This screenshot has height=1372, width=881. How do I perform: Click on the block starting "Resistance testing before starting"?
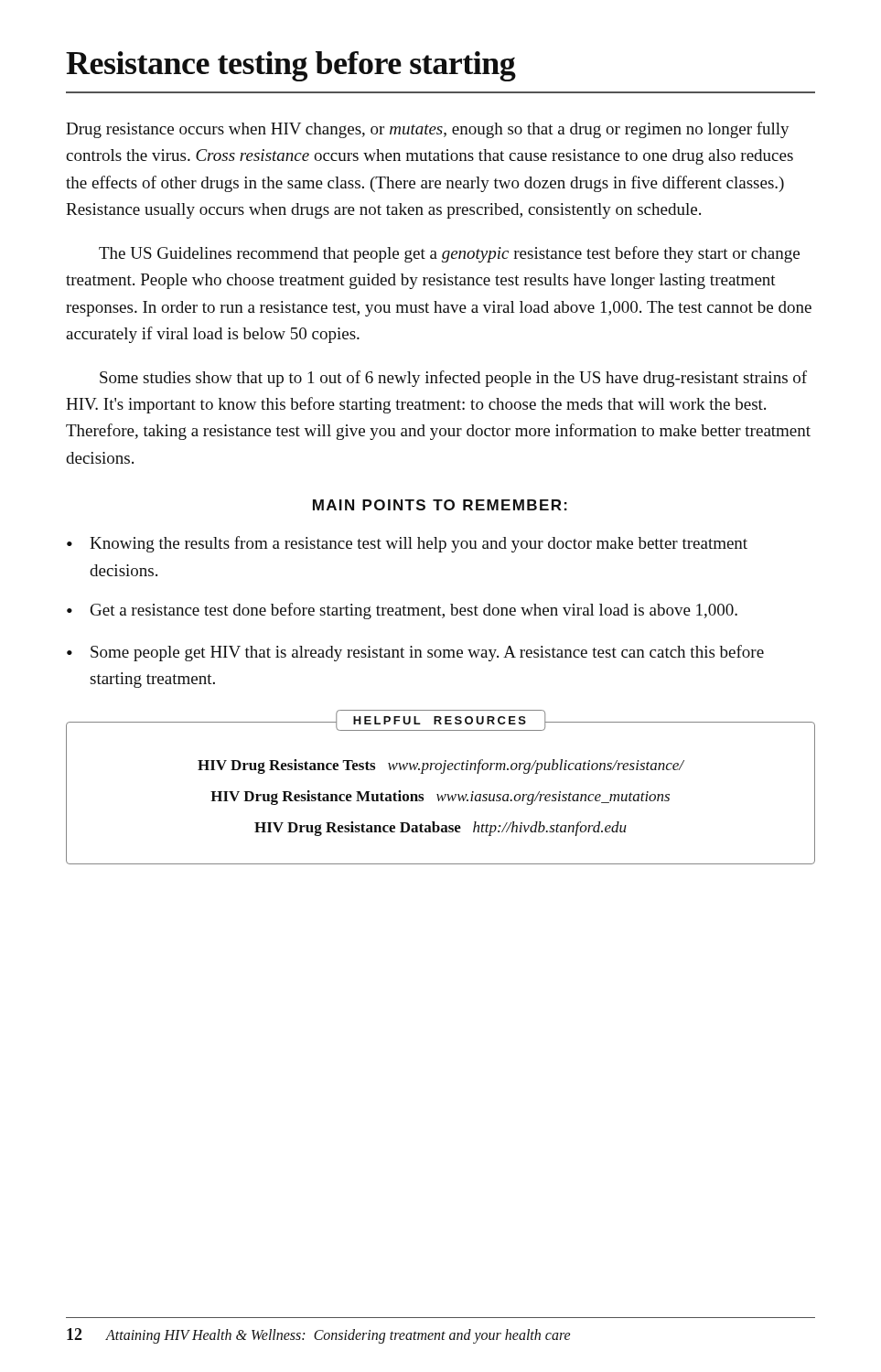[x=440, y=69]
